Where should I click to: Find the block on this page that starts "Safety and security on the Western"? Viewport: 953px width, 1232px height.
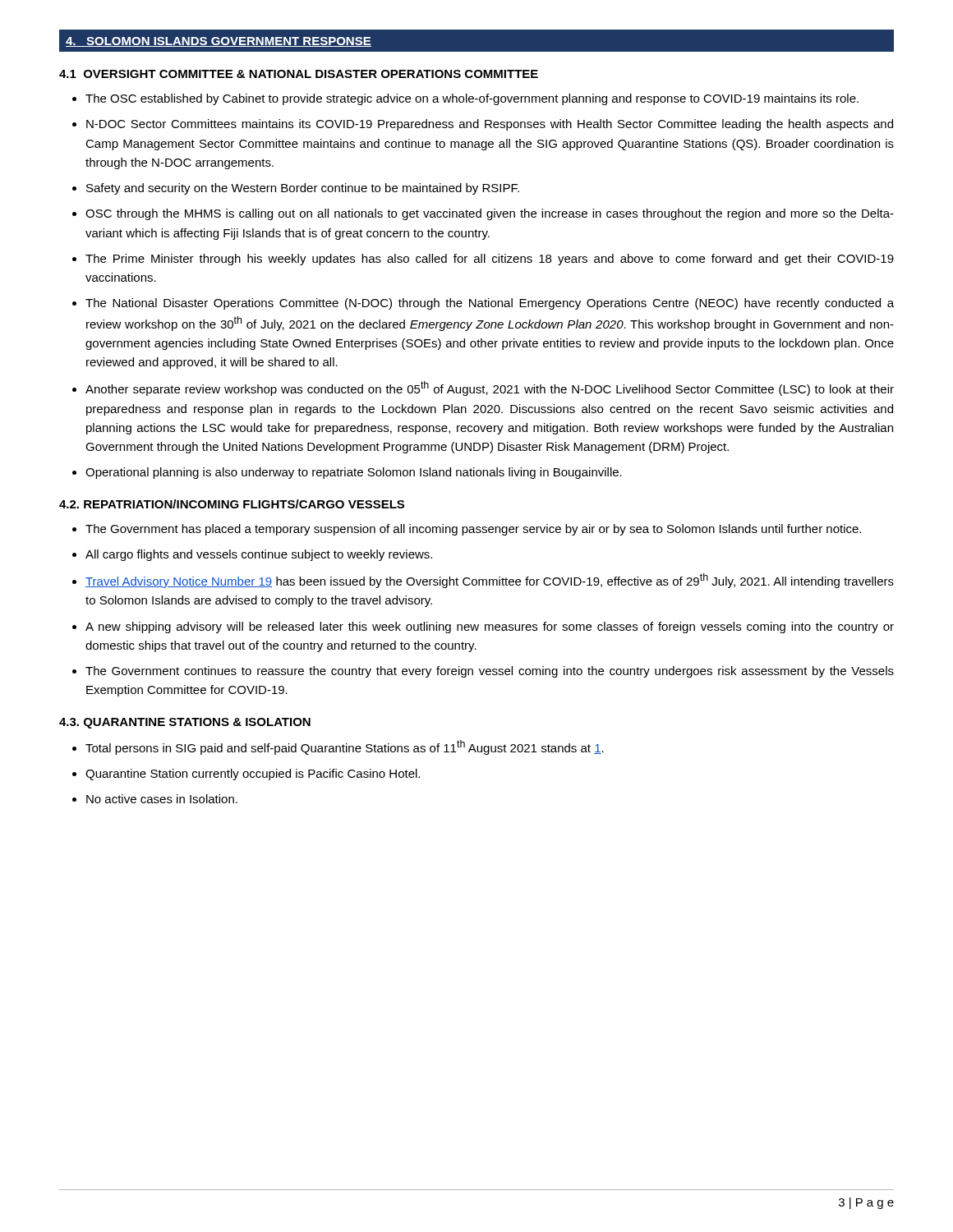pyautogui.click(x=303, y=188)
